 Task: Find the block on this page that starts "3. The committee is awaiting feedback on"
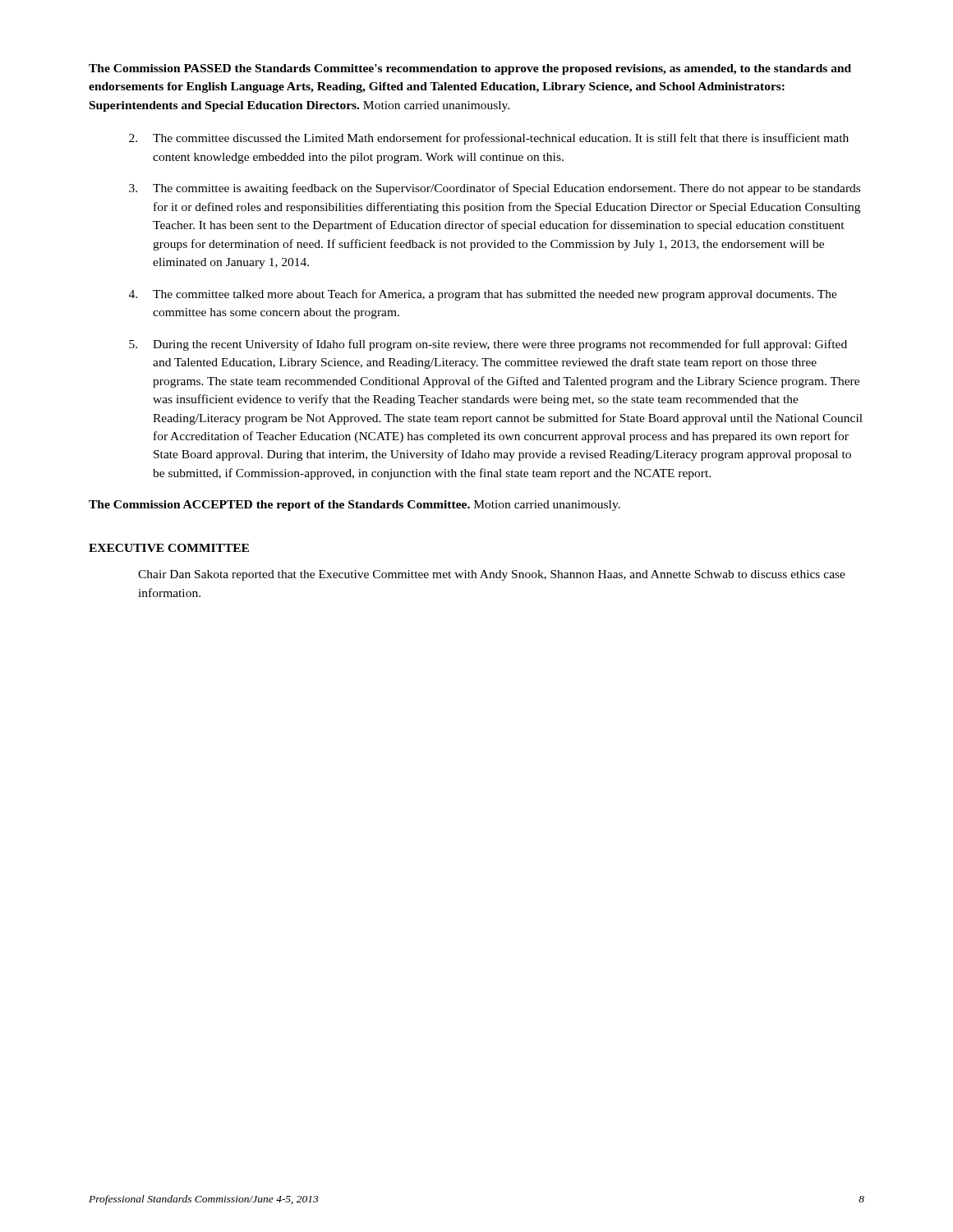pos(476,226)
